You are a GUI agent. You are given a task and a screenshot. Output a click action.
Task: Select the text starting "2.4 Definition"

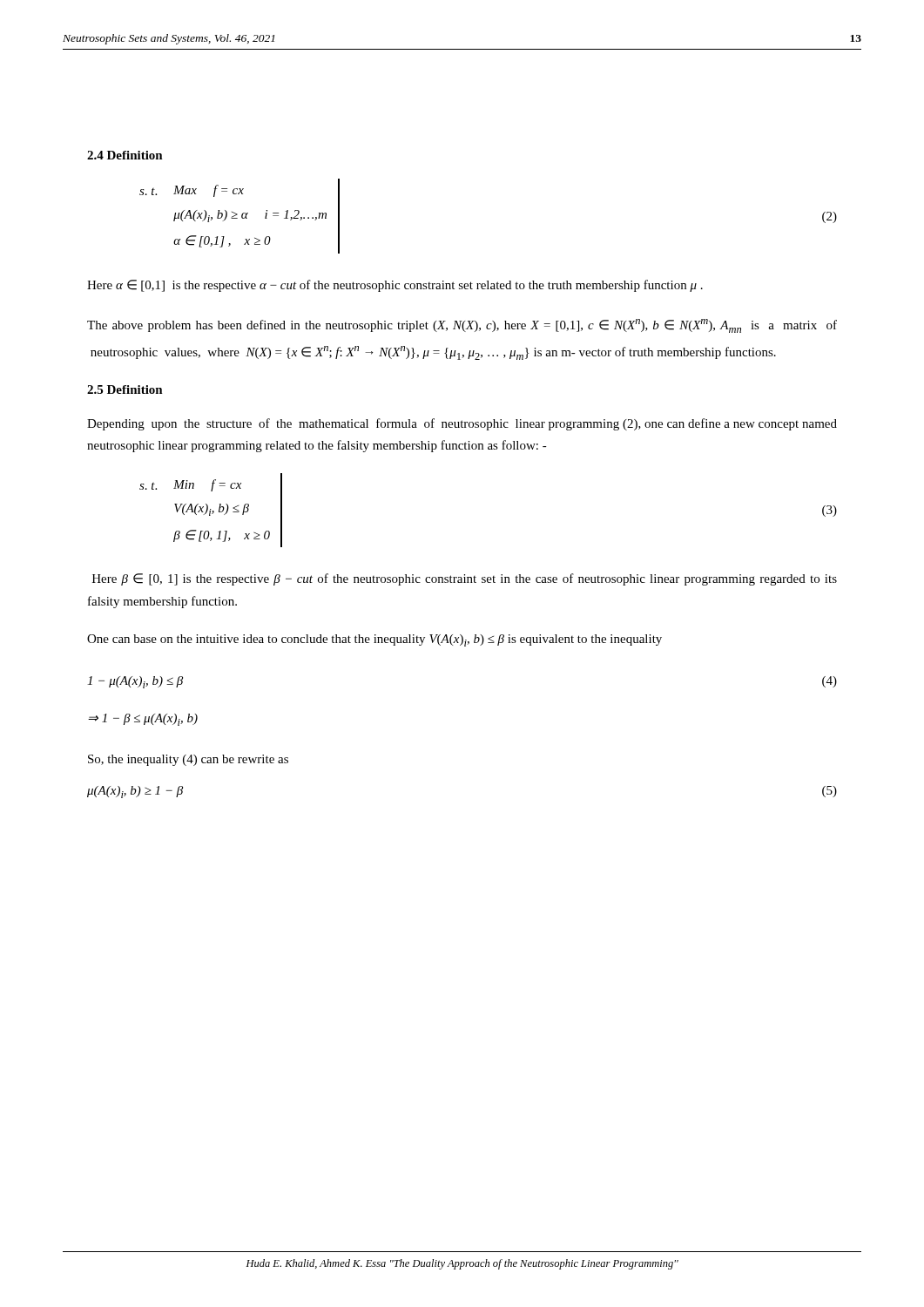(x=125, y=155)
